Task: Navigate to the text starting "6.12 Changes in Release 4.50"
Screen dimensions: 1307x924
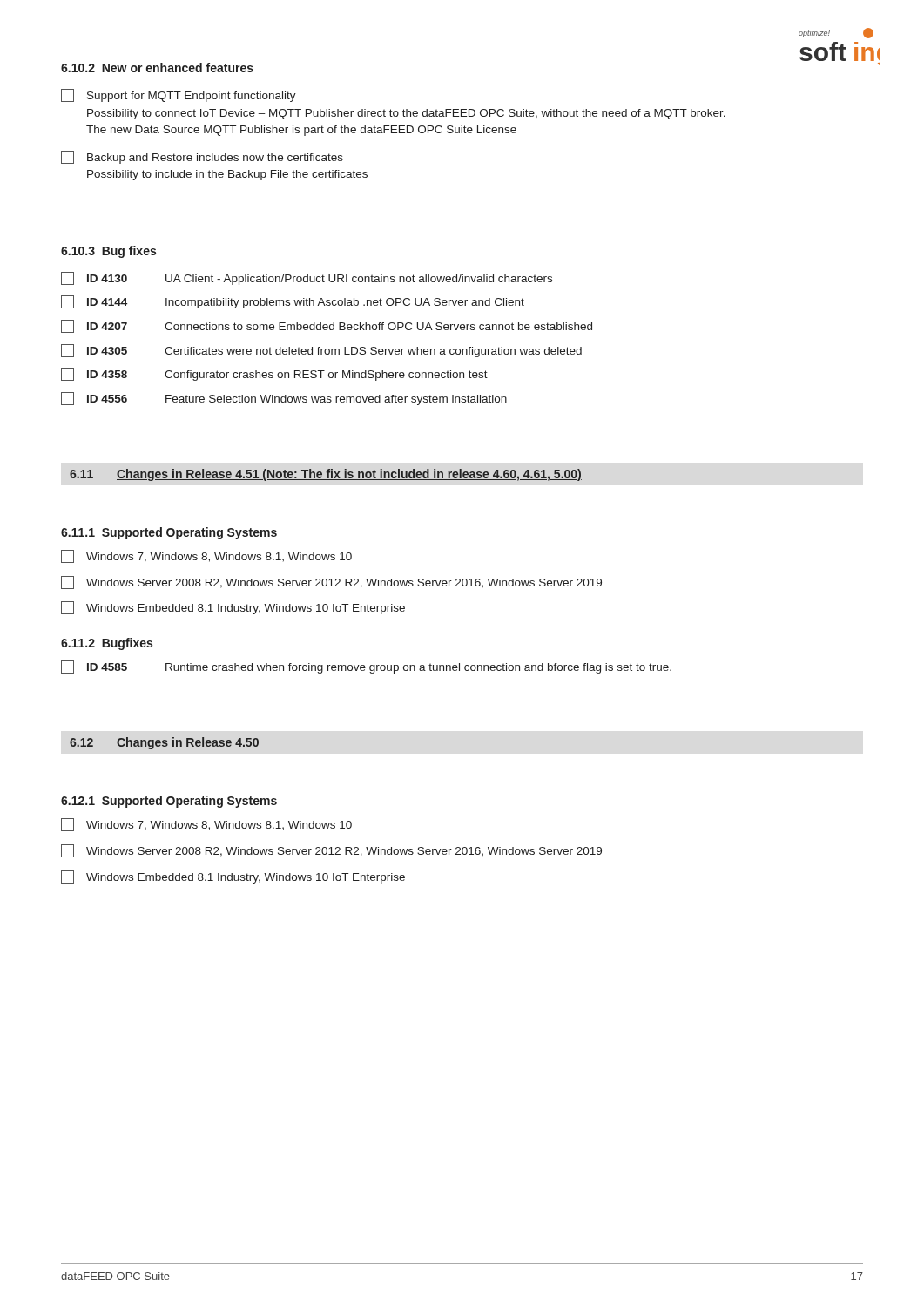Action: (x=164, y=743)
